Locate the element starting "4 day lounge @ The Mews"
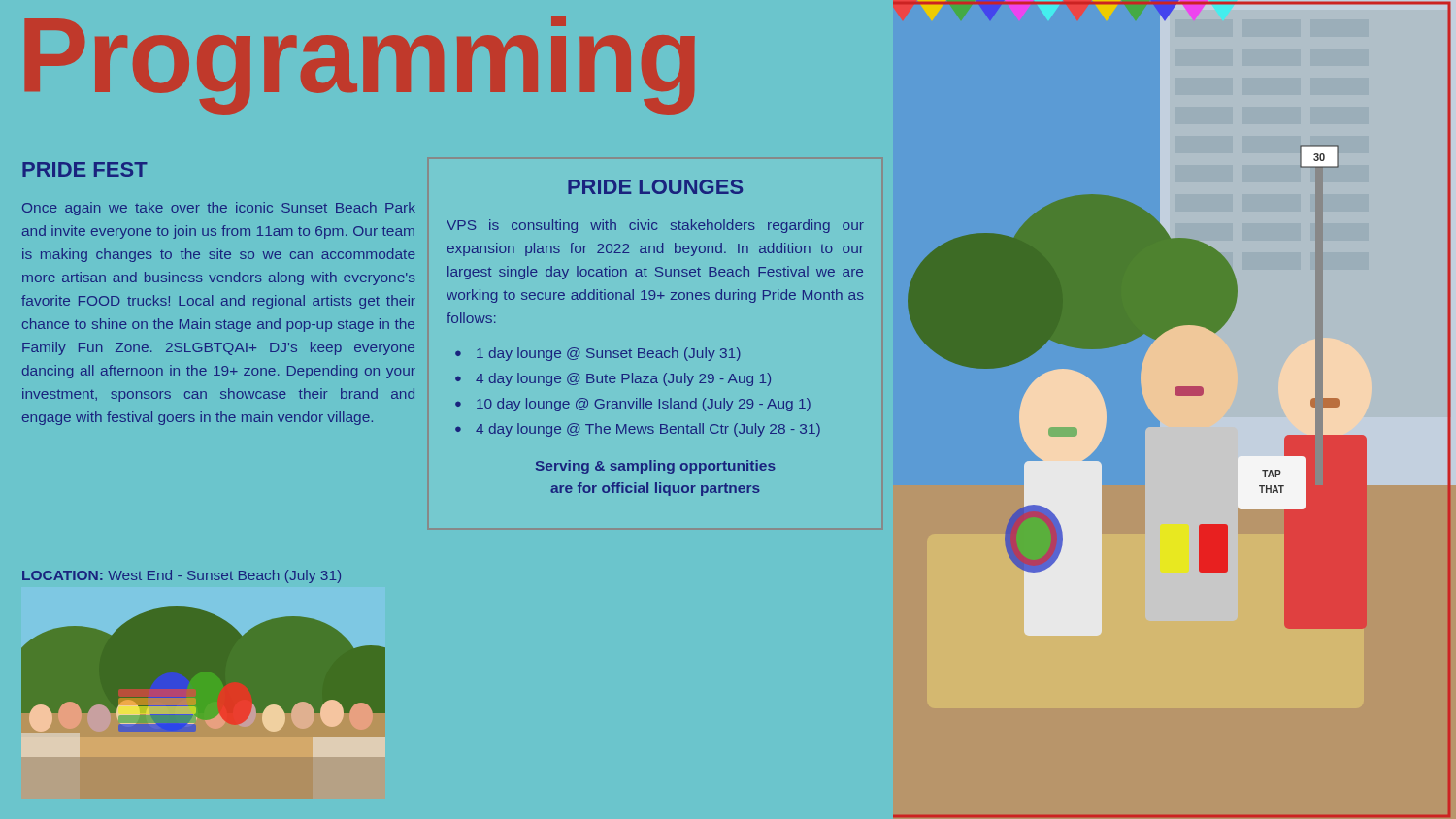 [648, 429]
